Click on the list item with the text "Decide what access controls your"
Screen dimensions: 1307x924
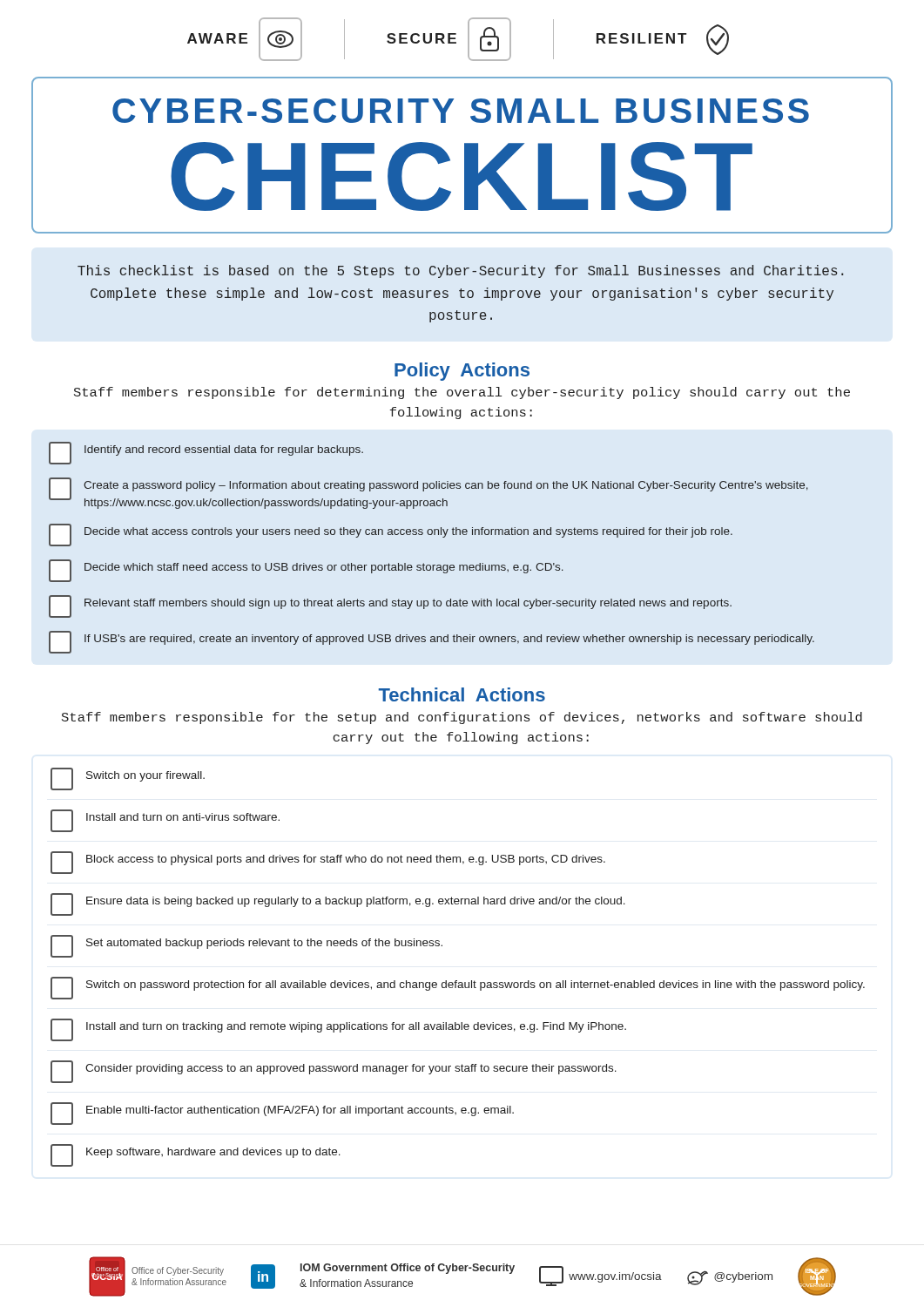391,535
